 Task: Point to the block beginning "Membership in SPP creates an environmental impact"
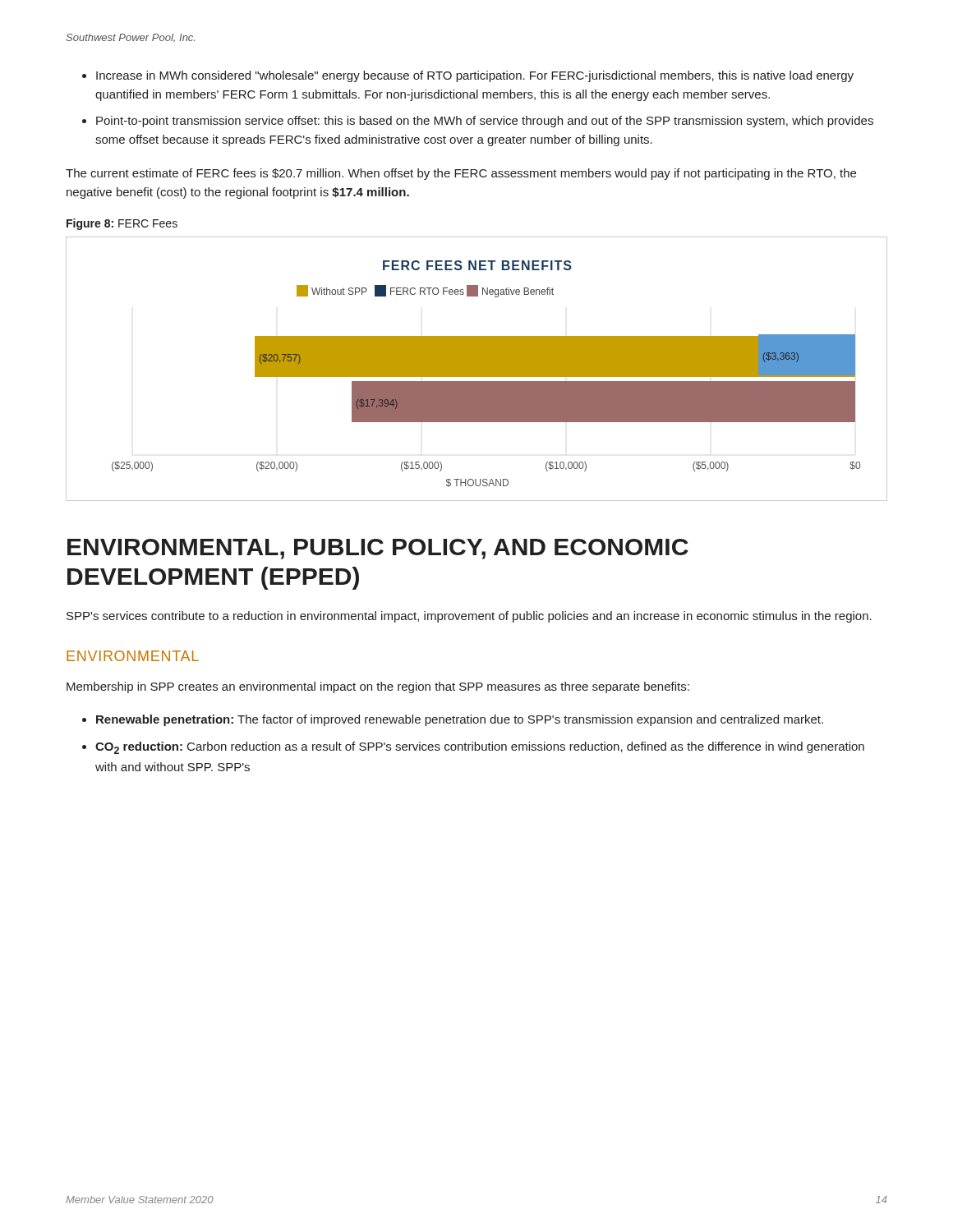[x=378, y=686]
